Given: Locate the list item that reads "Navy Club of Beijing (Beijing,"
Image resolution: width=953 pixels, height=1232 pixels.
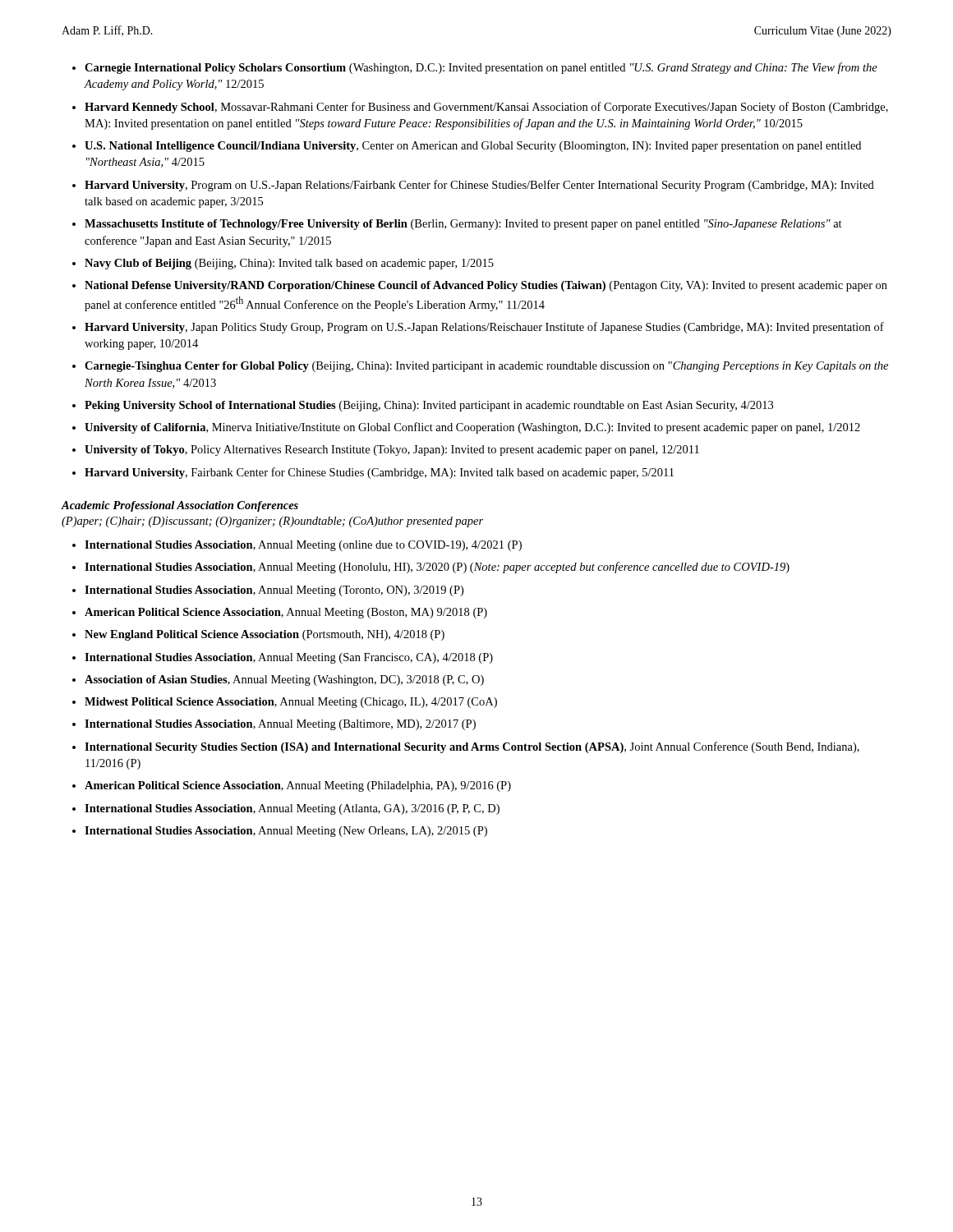Looking at the screenshot, I should click(289, 263).
